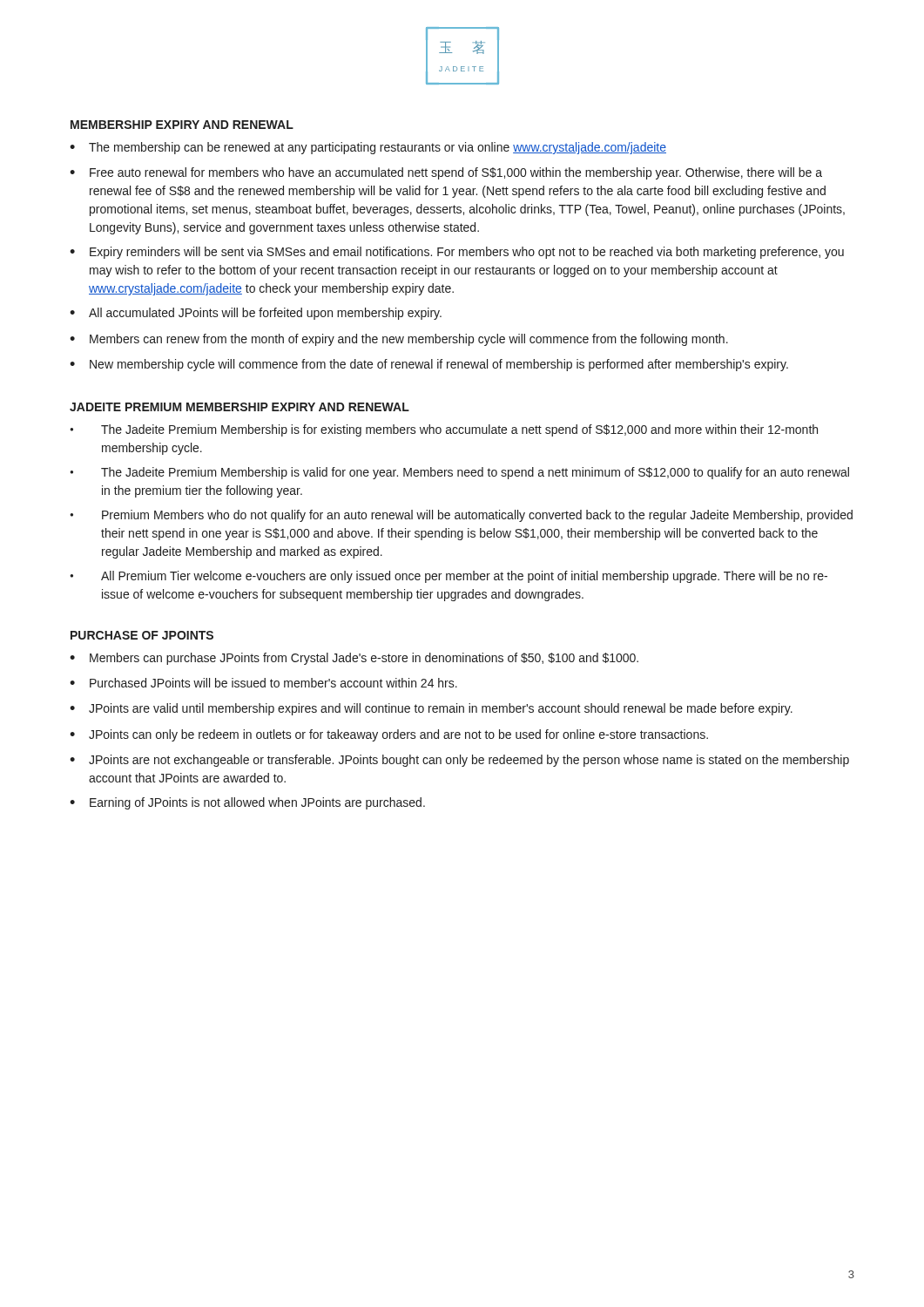Screen dimensions: 1307x924
Task: Point to the block starting "MEMBERSHIP EXPIRY AND RENEWAL"
Action: [x=181, y=125]
